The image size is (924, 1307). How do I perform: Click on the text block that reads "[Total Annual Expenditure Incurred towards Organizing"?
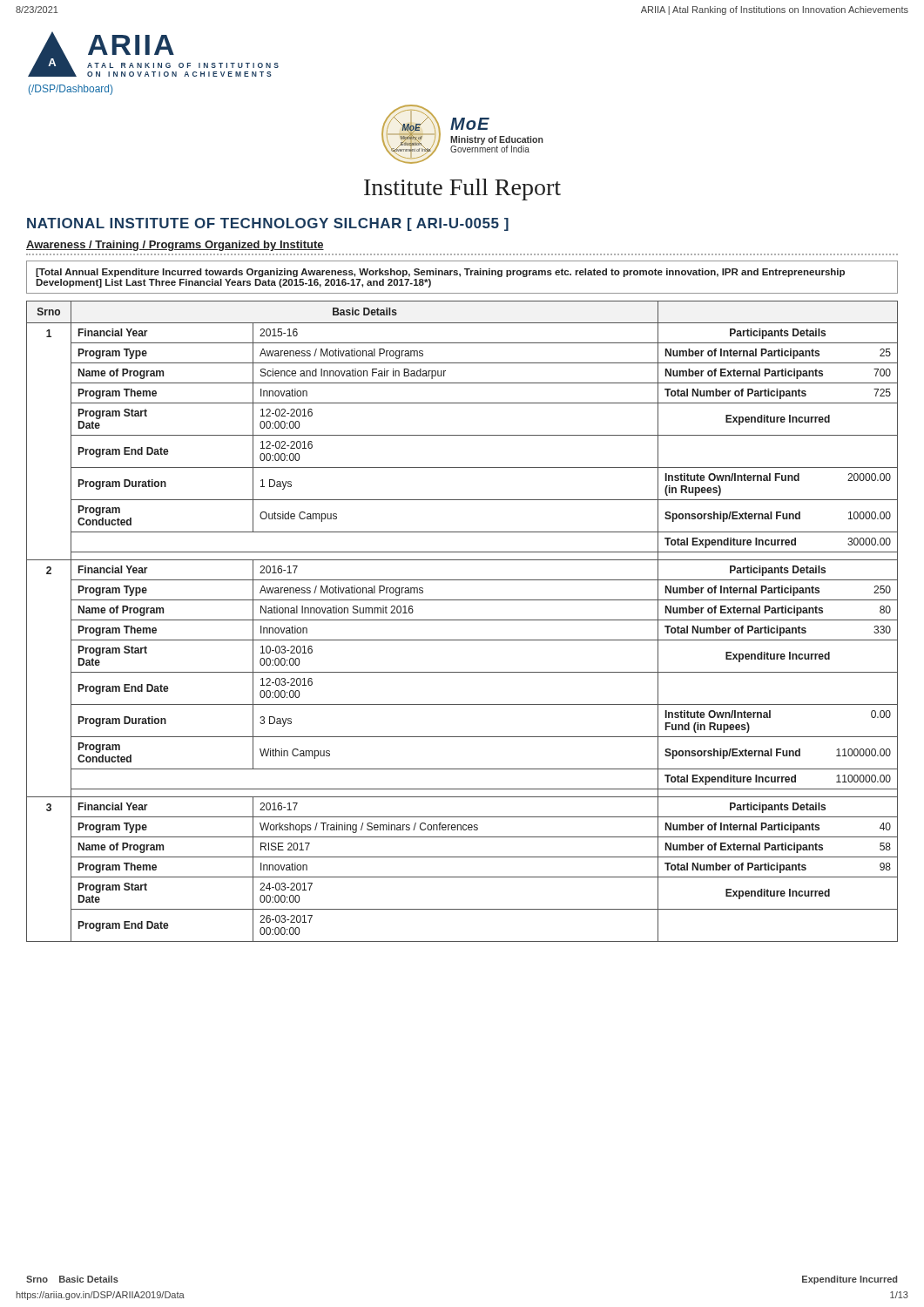pyautogui.click(x=440, y=277)
